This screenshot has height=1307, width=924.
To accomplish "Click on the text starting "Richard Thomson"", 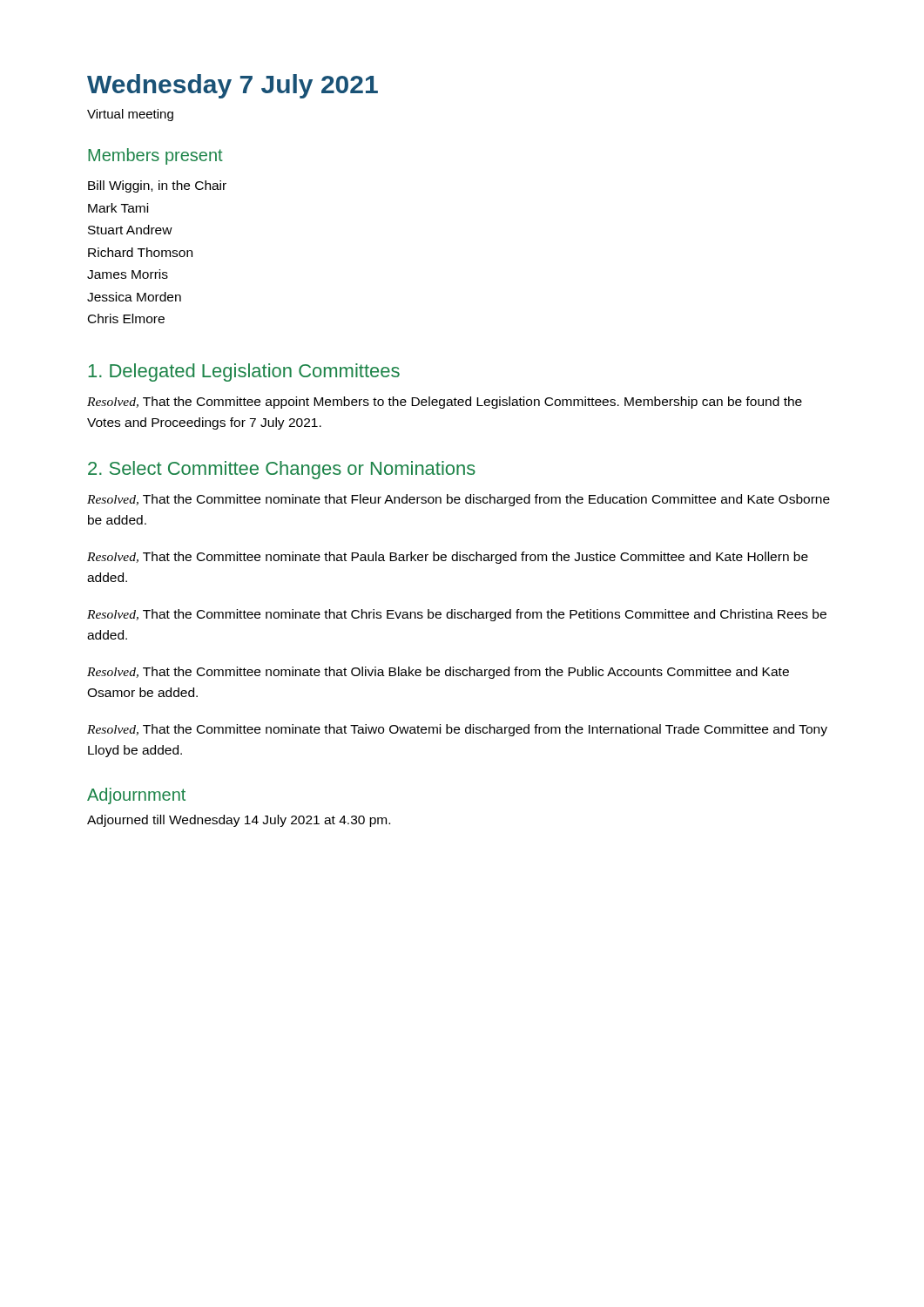I will [140, 252].
